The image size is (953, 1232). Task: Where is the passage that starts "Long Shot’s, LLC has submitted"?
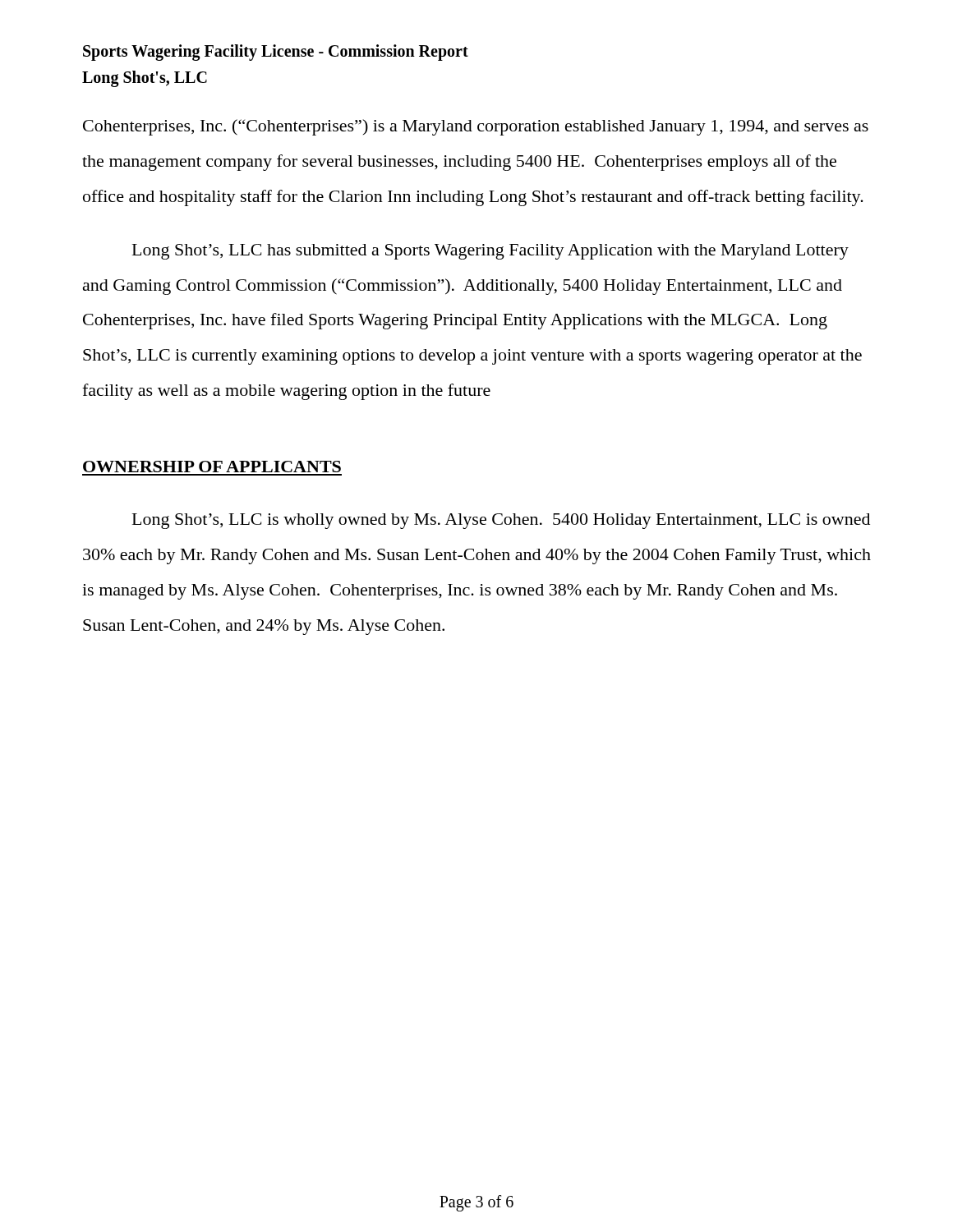click(472, 319)
